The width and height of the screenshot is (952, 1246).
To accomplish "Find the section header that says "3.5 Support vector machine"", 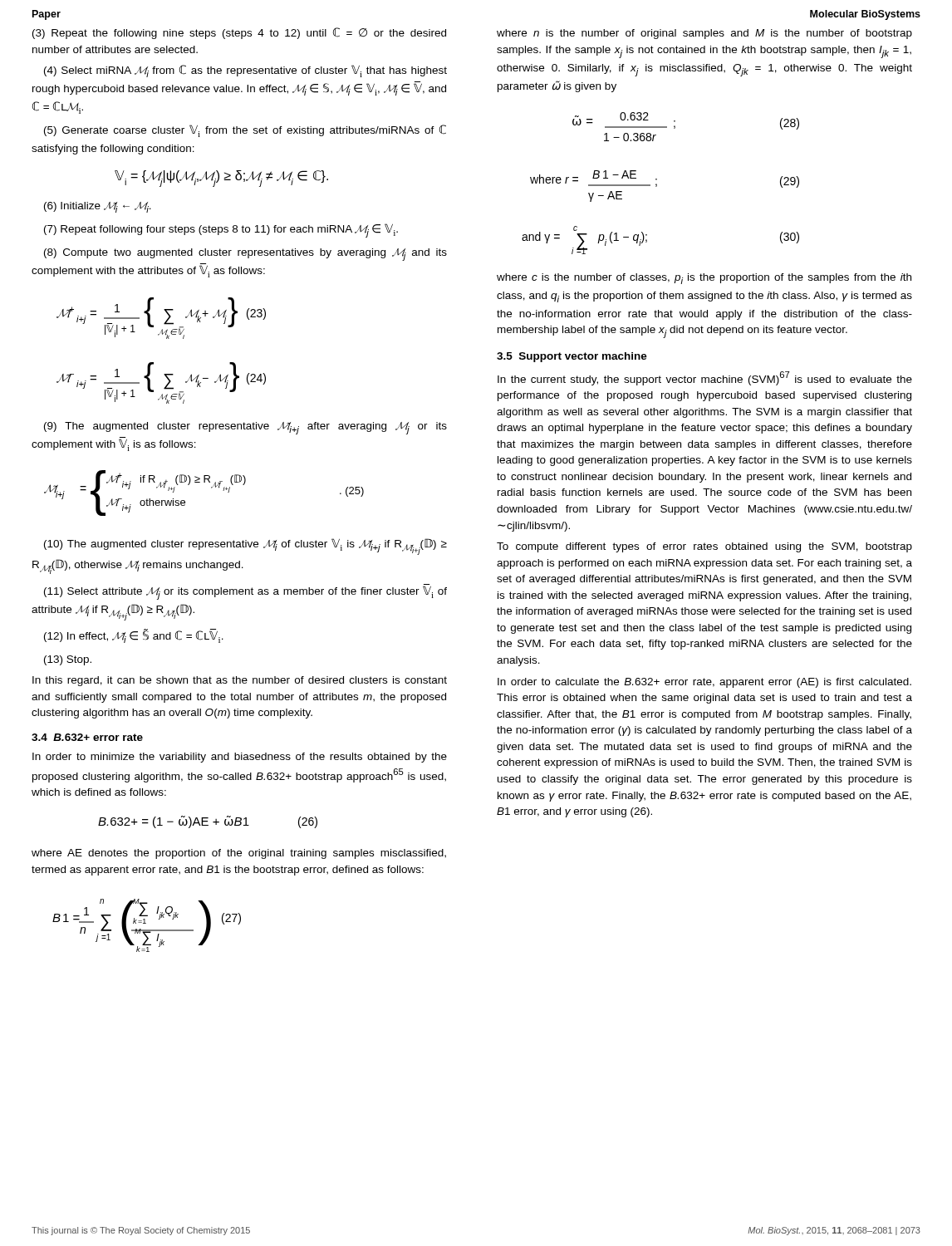I will pos(572,356).
